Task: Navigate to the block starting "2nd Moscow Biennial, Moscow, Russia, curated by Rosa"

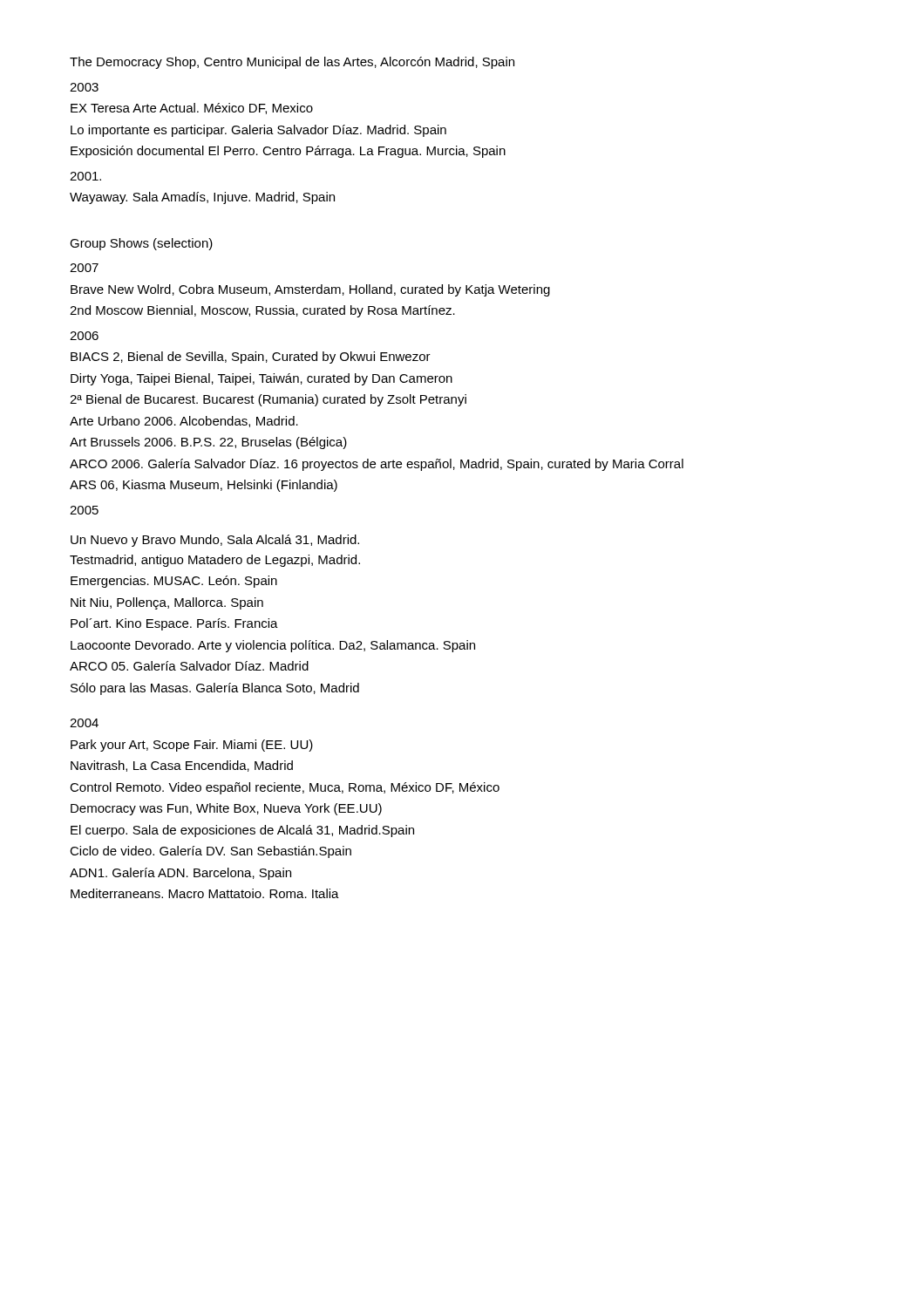Action: pyautogui.click(x=263, y=310)
